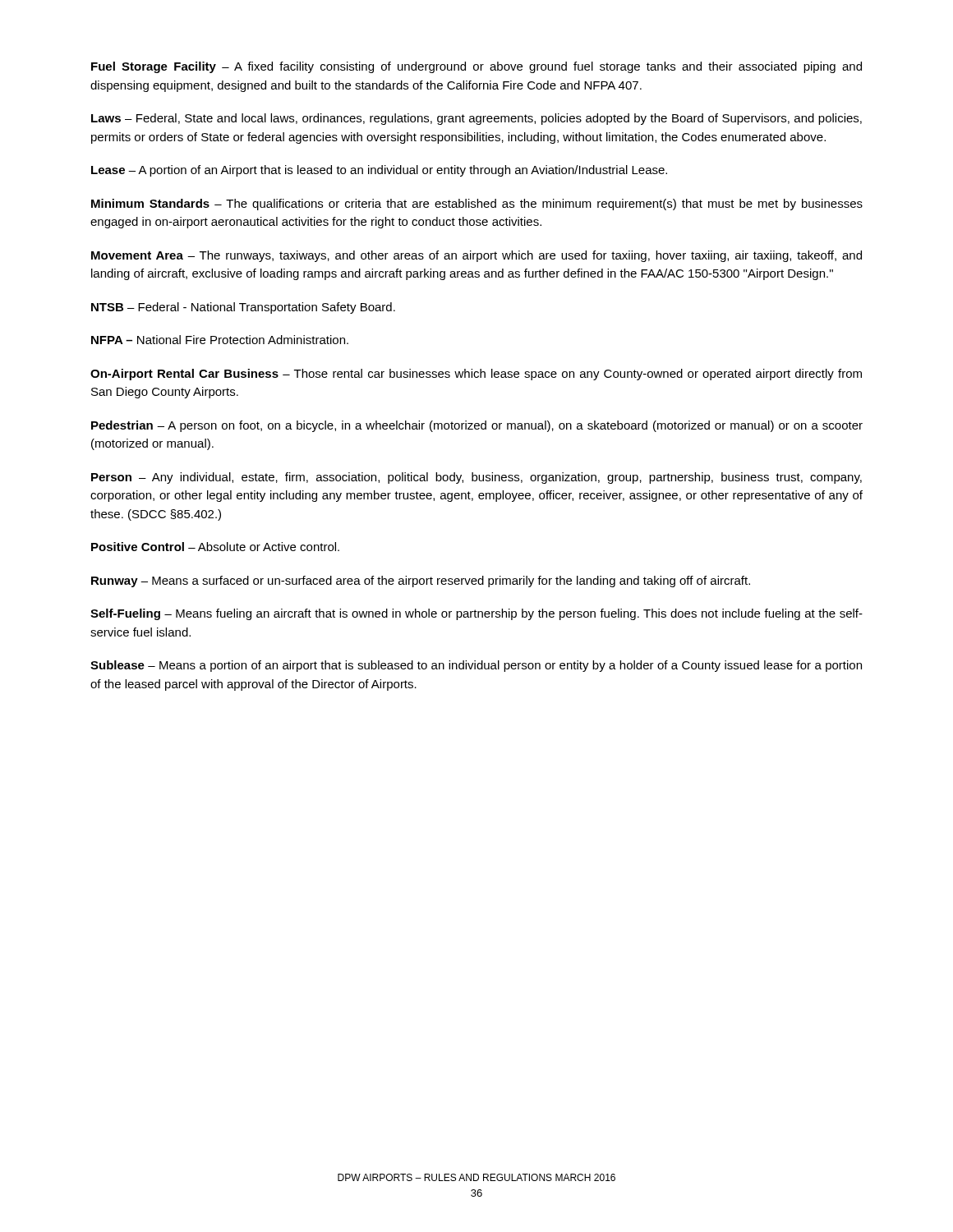The image size is (953, 1232).
Task: Find the text block starting "Fuel Storage Facility – A fixed facility consisting"
Action: [476, 75]
